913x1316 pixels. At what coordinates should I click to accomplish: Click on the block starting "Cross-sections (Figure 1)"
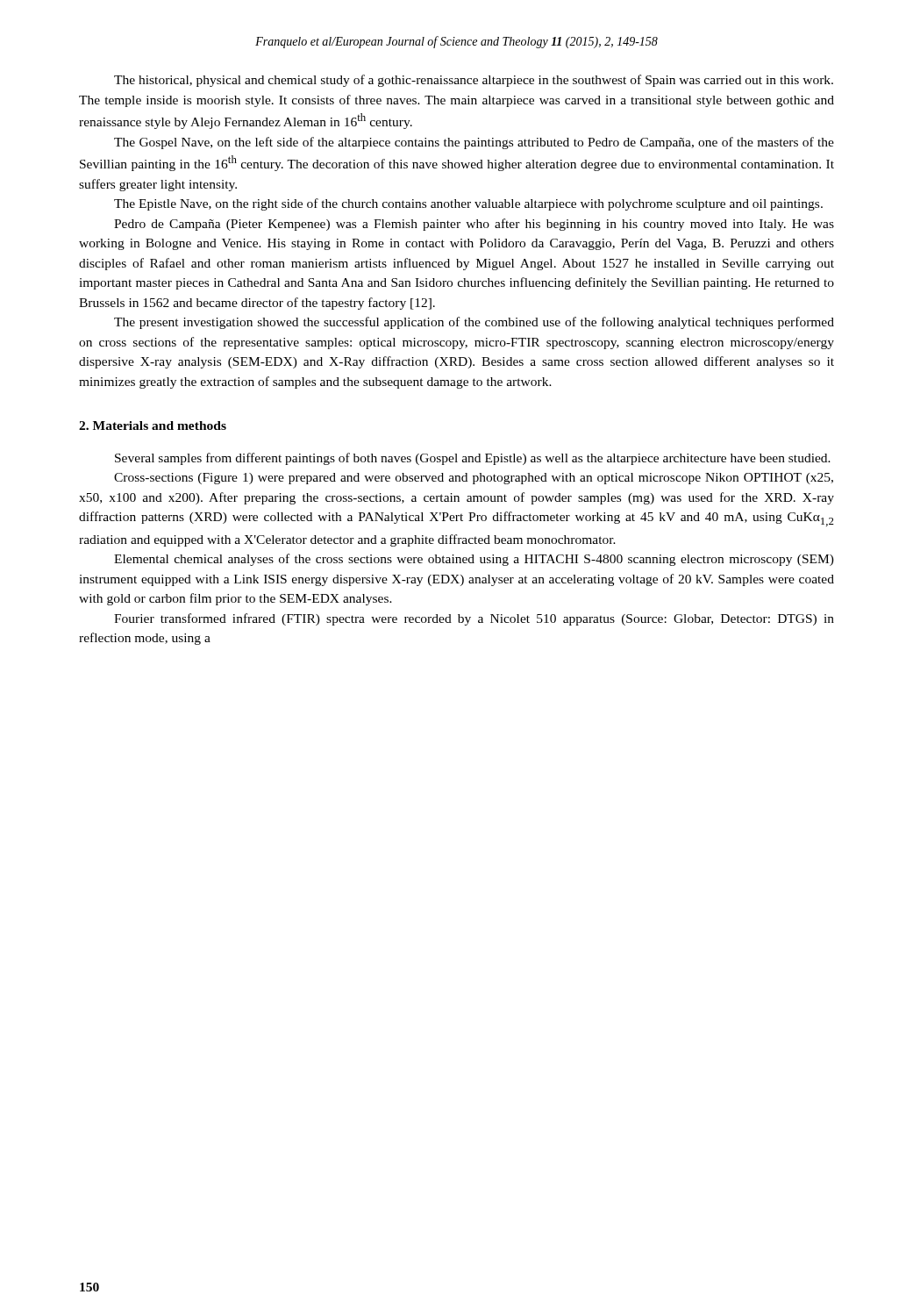click(456, 508)
